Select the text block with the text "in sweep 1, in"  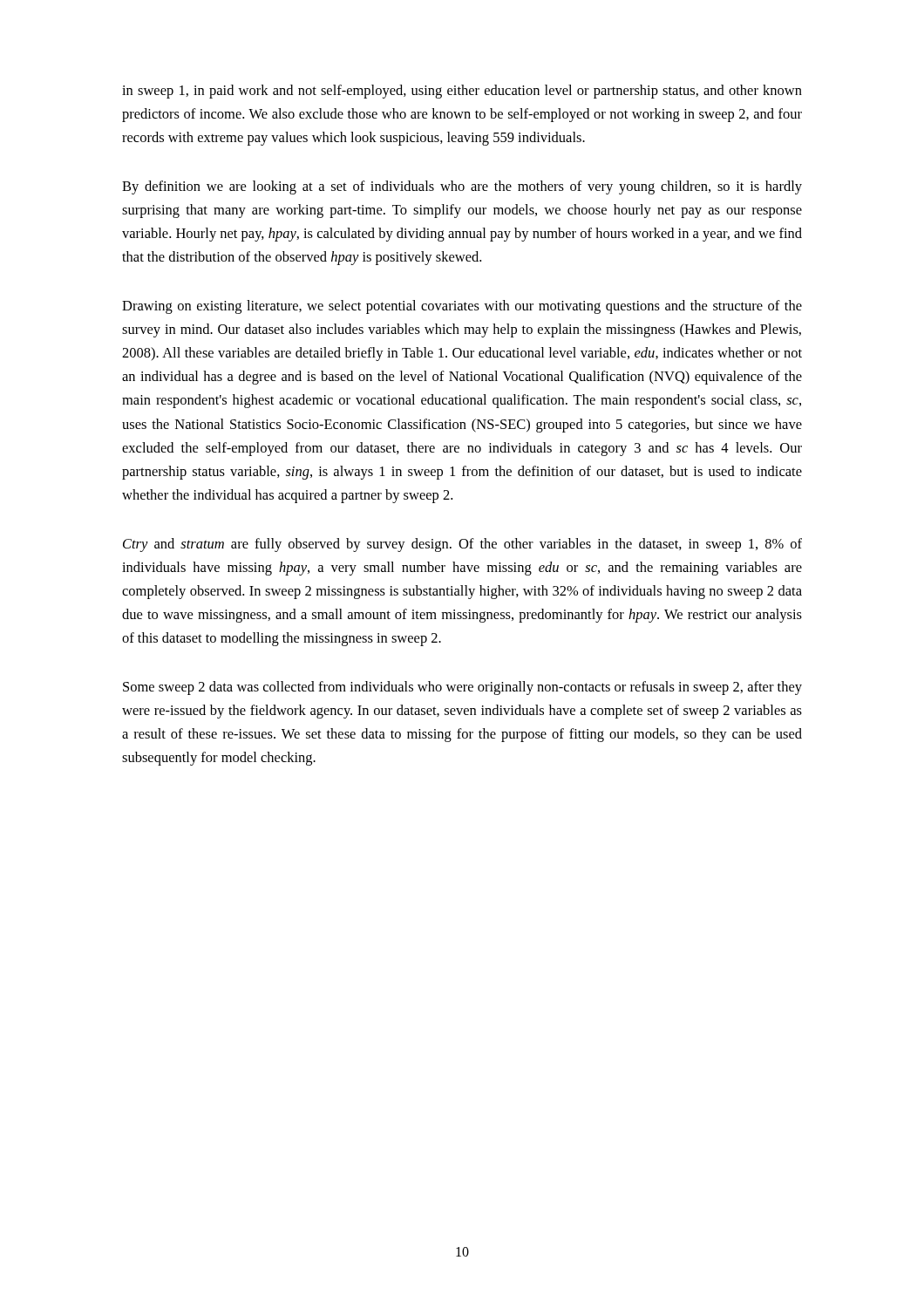[462, 114]
